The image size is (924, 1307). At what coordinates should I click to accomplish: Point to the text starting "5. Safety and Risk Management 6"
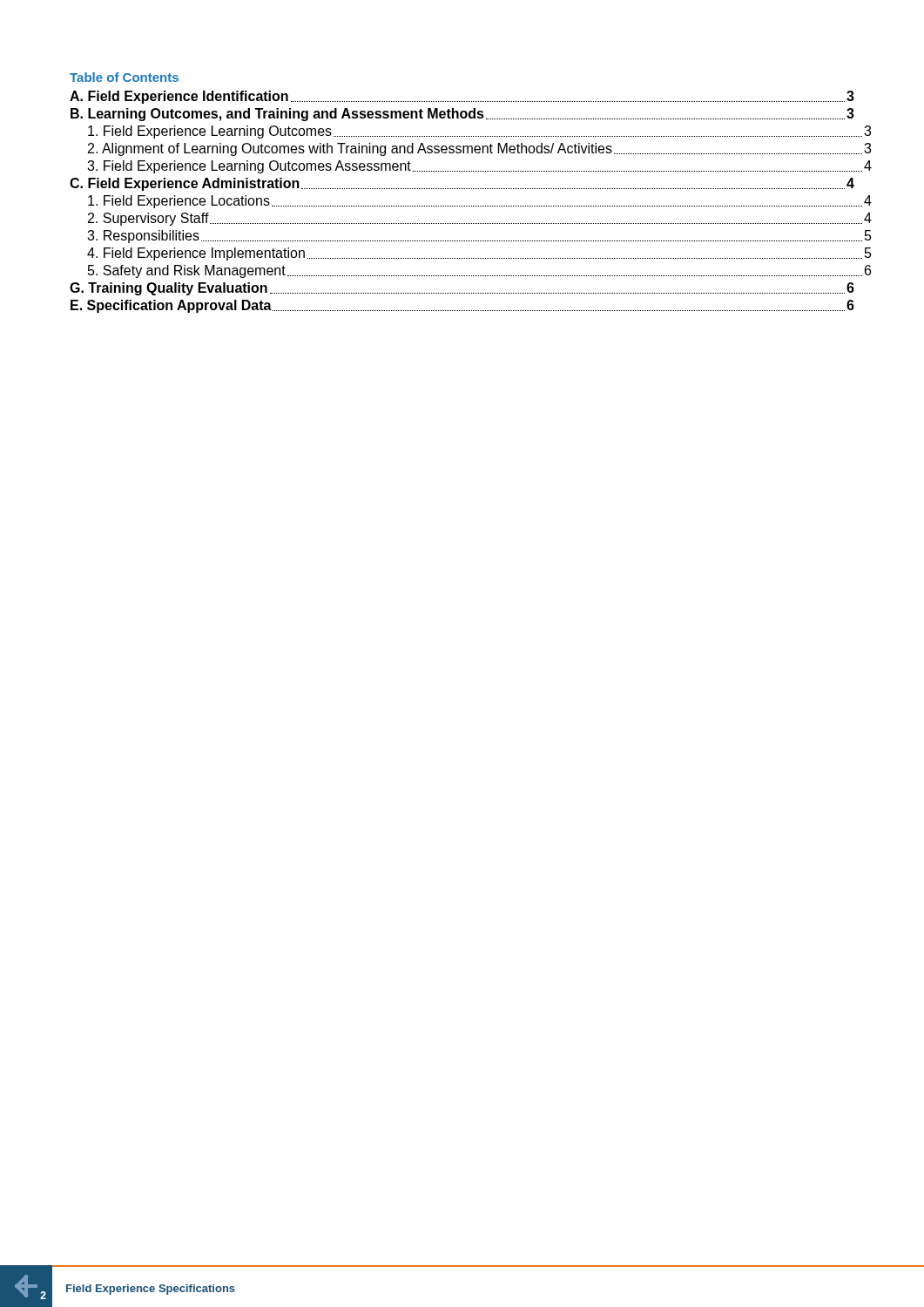tap(479, 271)
